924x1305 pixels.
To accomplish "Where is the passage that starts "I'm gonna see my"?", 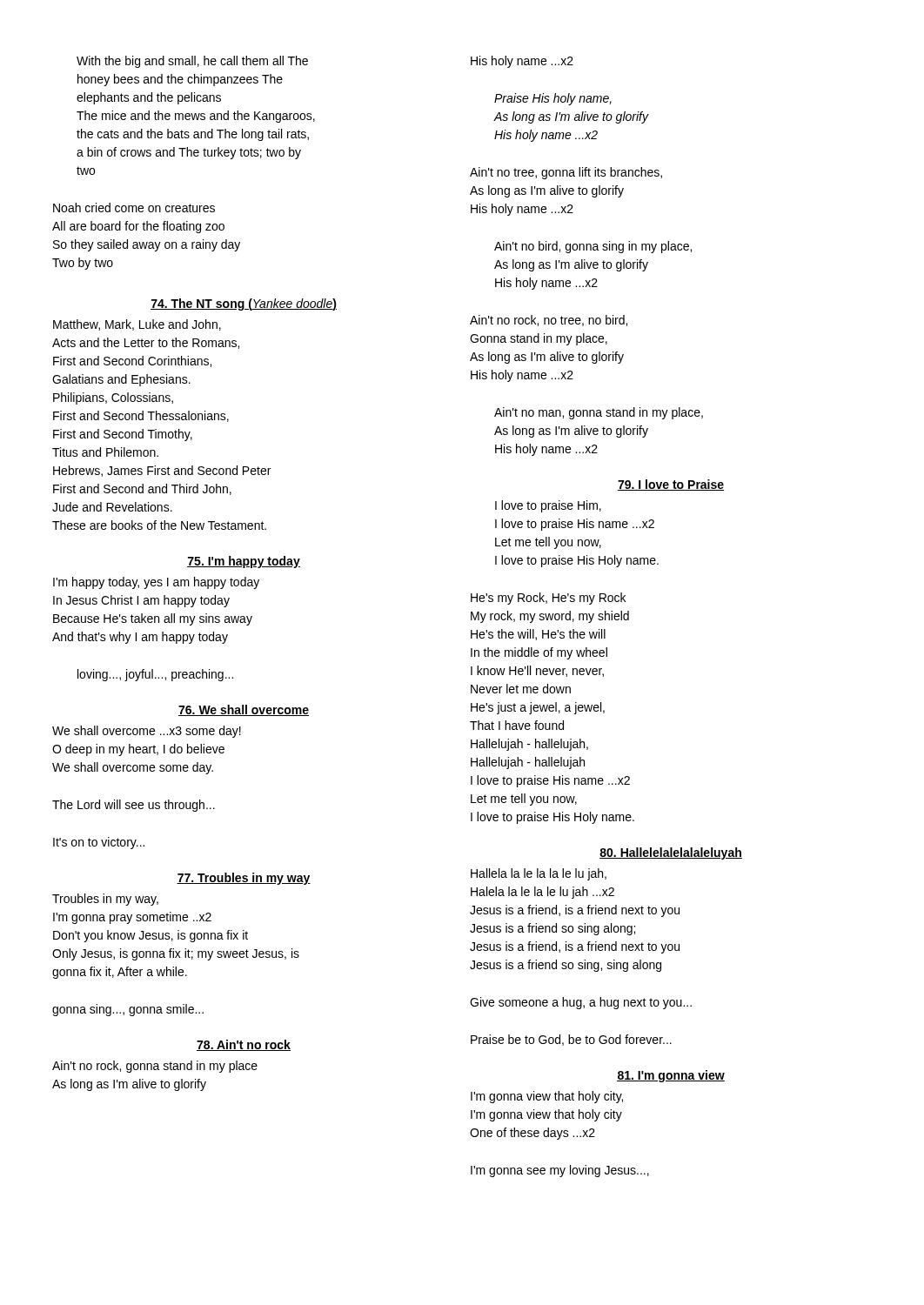I will coord(560,1171).
